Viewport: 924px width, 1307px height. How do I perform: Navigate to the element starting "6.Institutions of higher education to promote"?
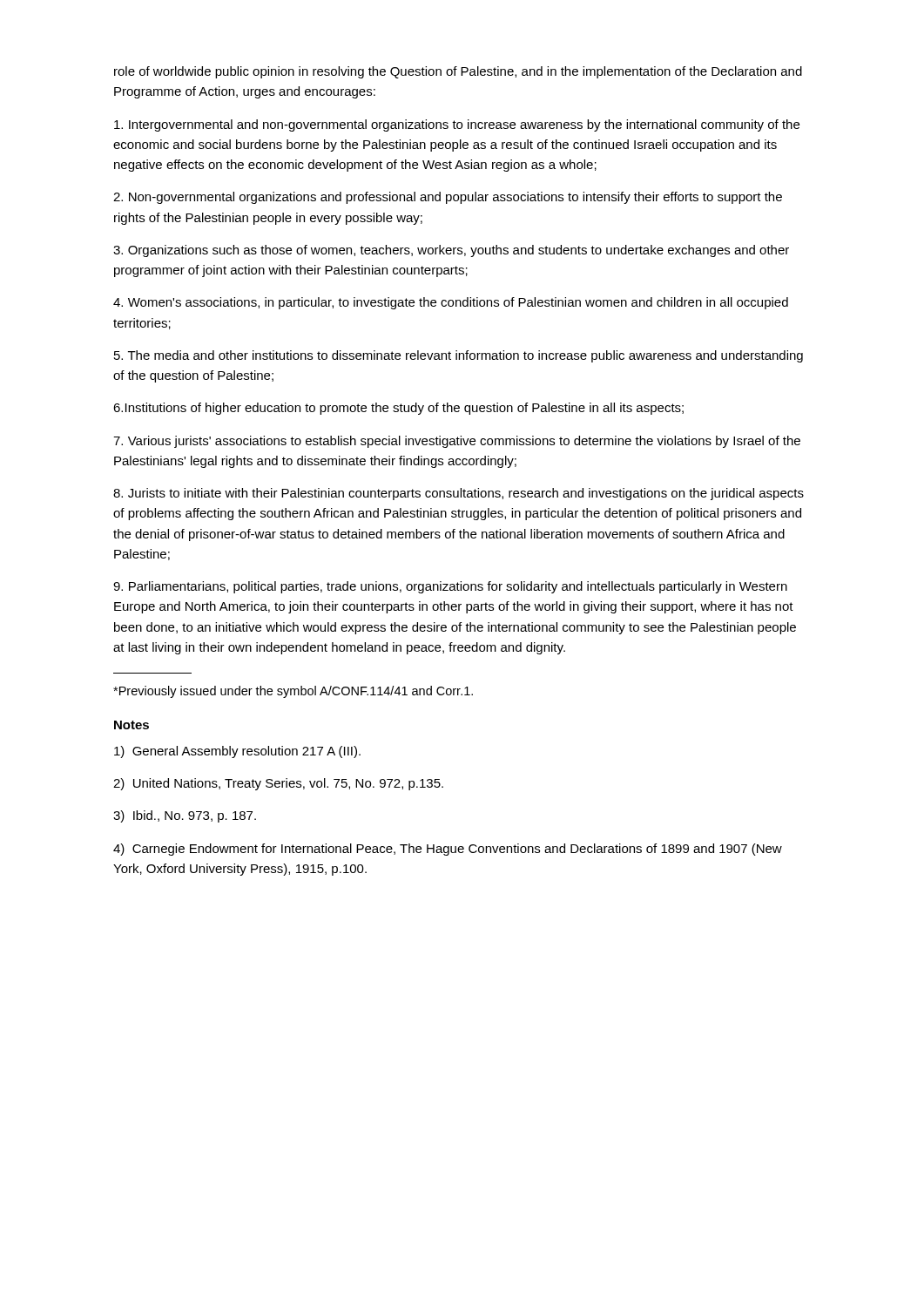(399, 408)
